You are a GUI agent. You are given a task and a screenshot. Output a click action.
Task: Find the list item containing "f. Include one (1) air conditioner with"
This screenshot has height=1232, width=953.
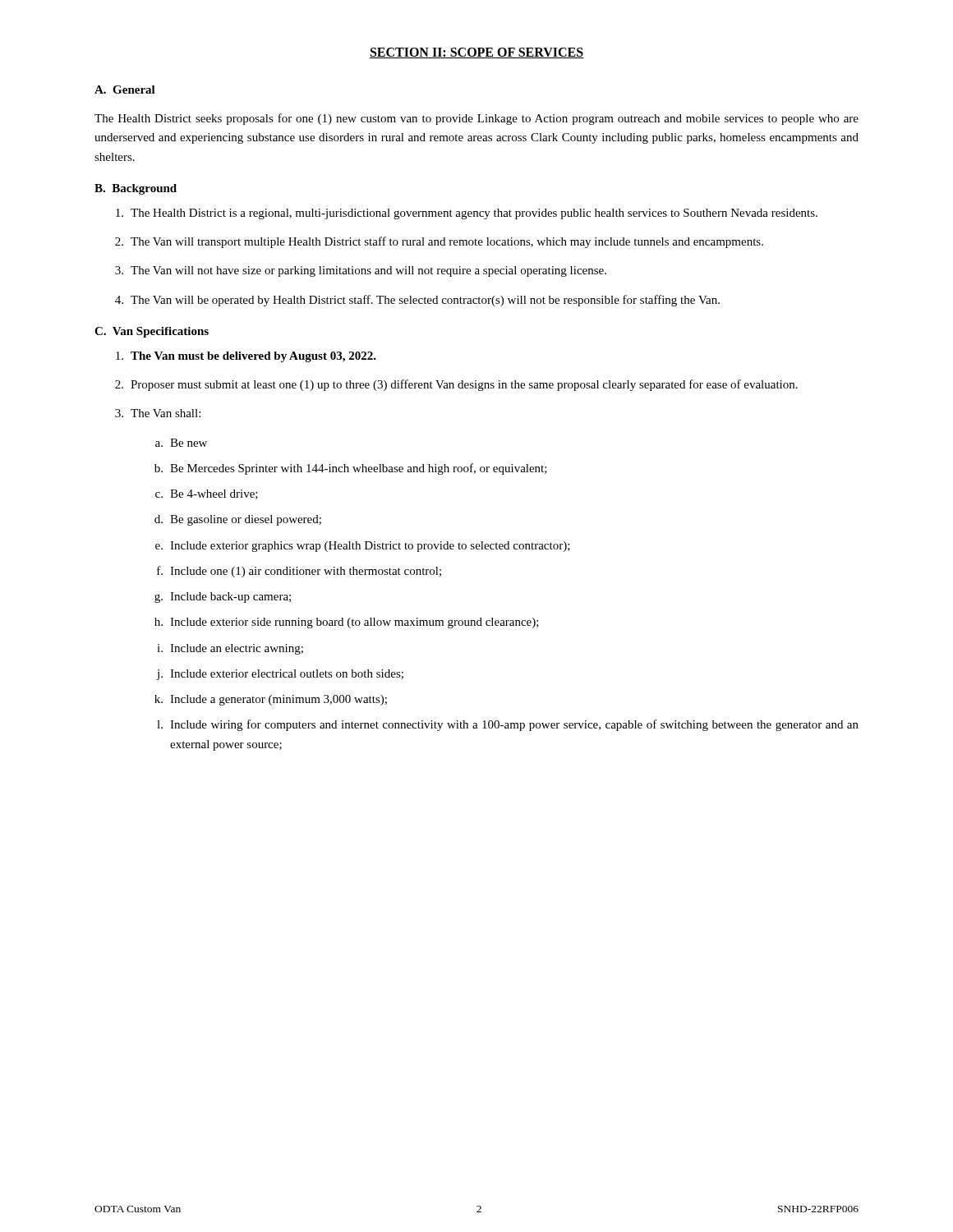click(x=299, y=572)
